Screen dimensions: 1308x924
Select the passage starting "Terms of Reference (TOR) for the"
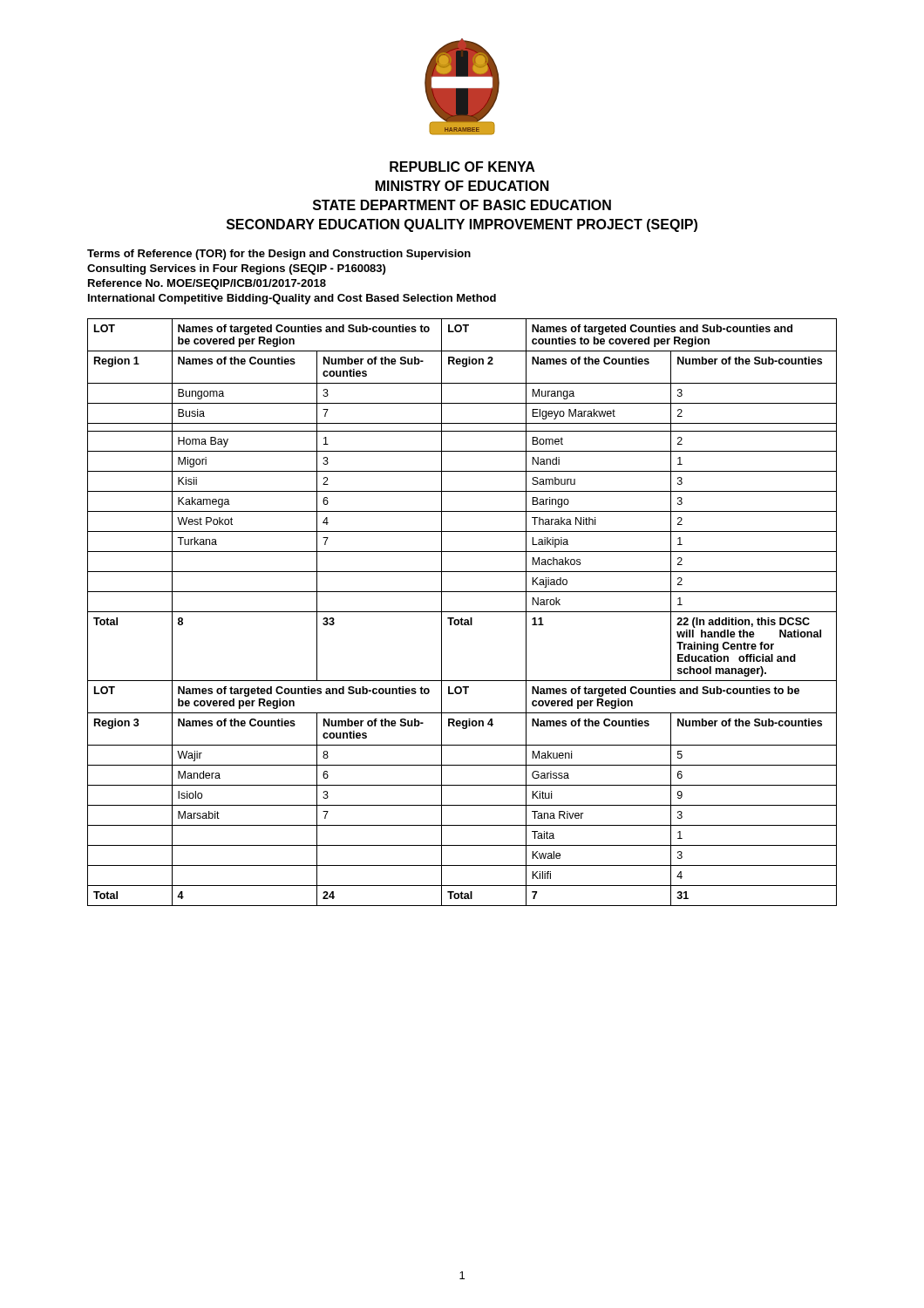click(x=279, y=255)
